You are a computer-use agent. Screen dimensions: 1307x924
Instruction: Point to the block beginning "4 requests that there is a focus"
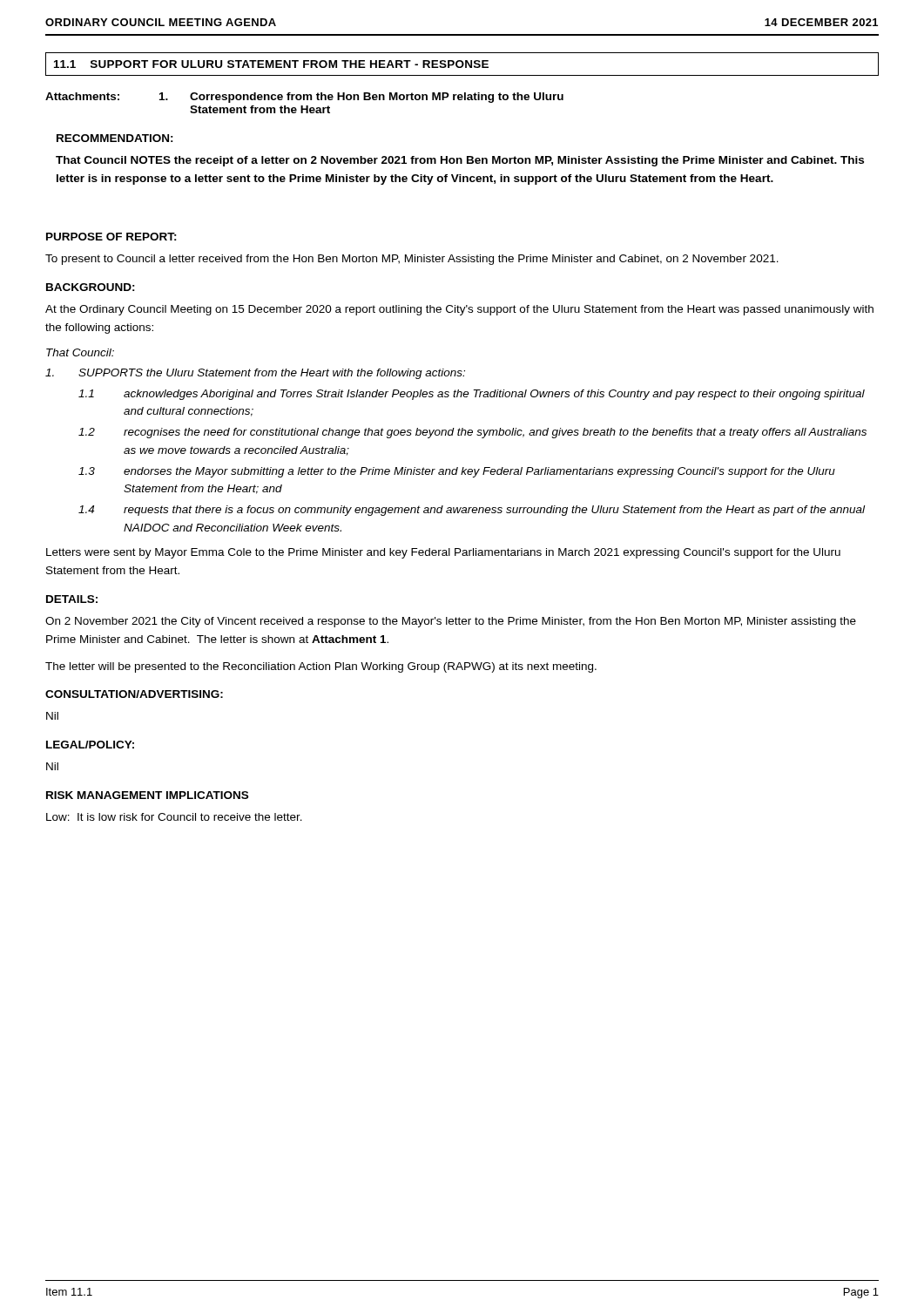point(479,519)
